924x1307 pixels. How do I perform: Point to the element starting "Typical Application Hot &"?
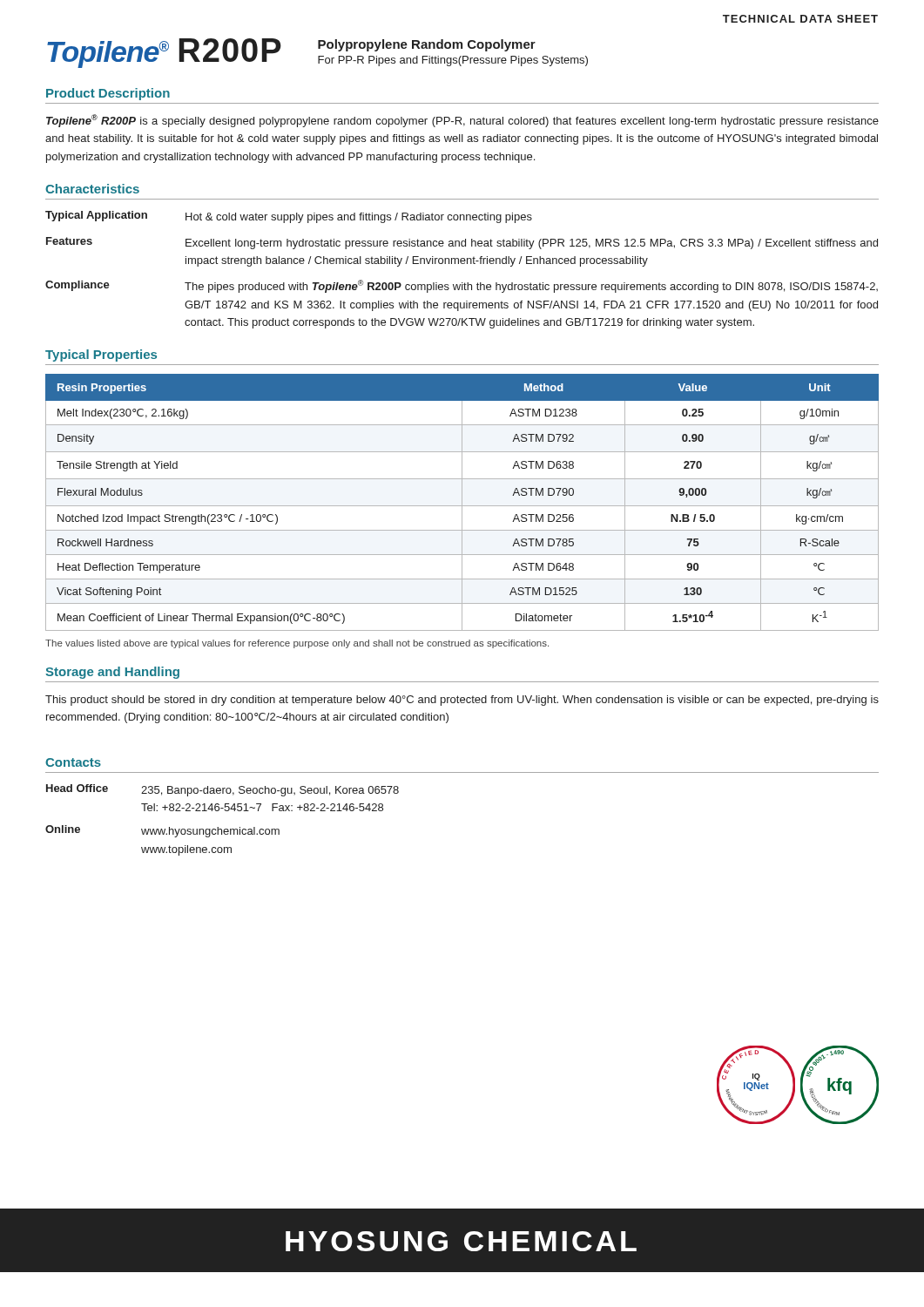coord(462,217)
